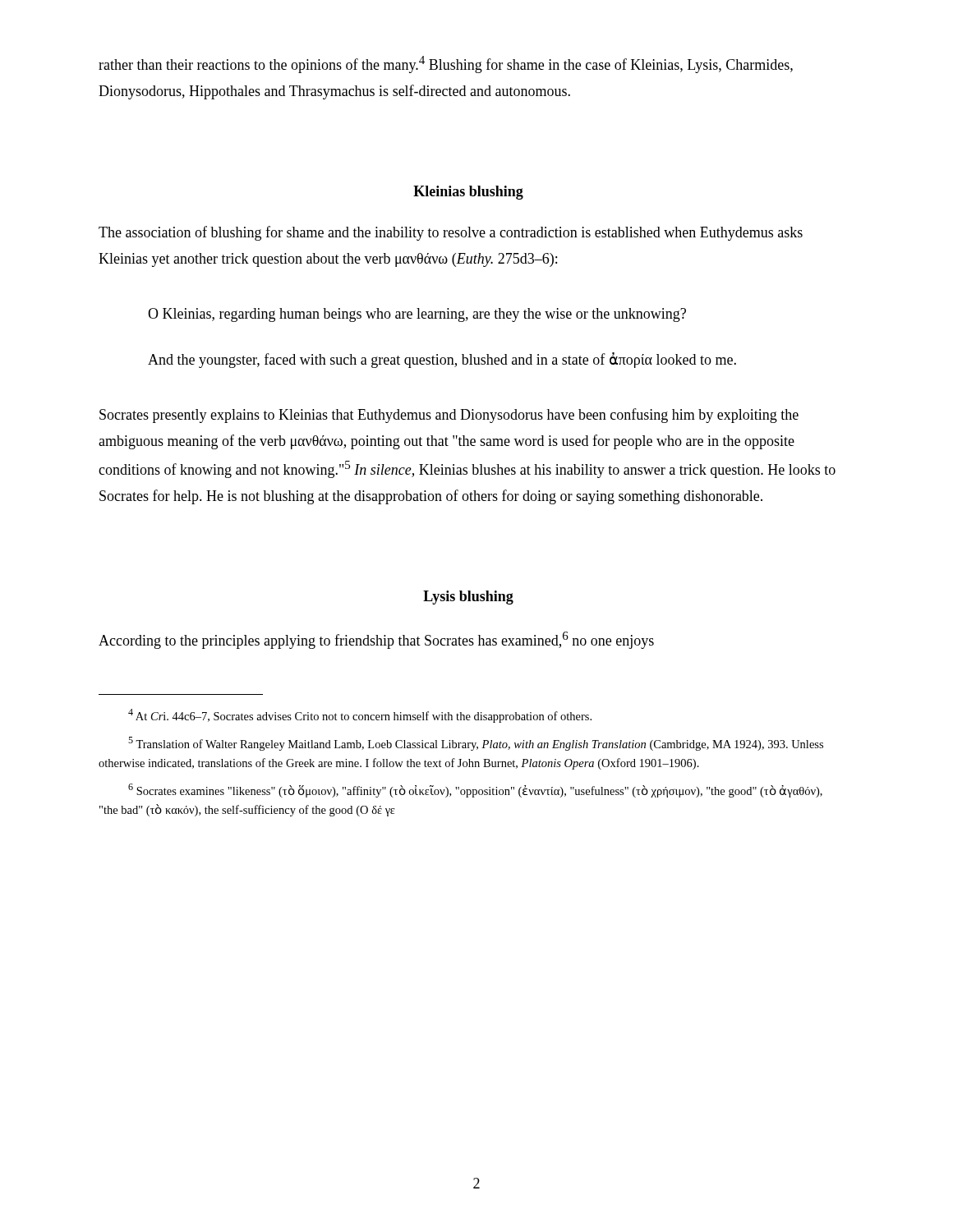Click on the text block containing "And the youngster, faced"
This screenshot has height=1232, width=953.
pyautogui.click(x=442, y=359)
